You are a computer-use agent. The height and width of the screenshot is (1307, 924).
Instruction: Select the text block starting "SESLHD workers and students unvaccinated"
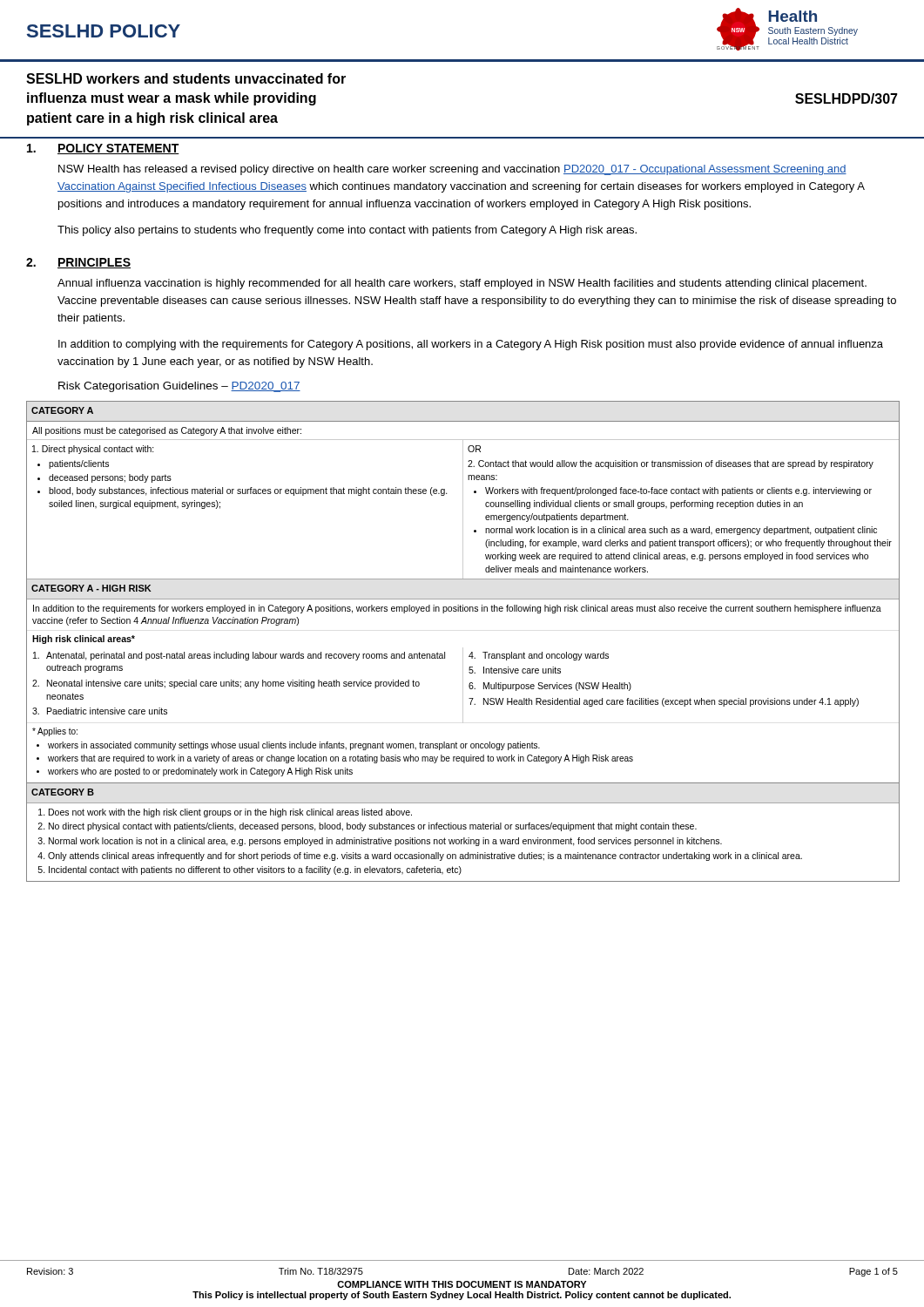[186, 98]
